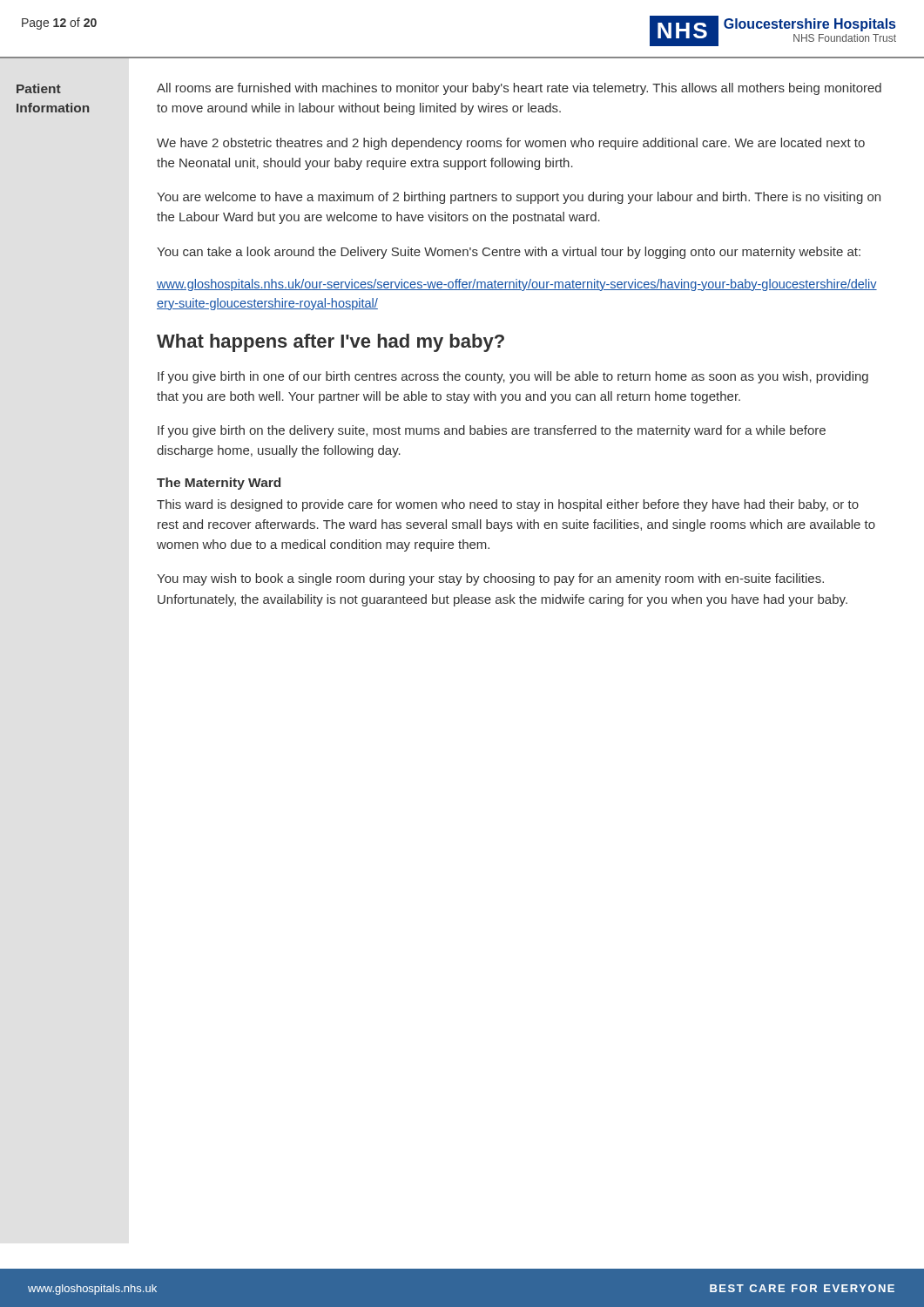Click the passage that begins "All rooms are"
Viewport: 924px width, 1307px height.
click(x=520, y=98)
